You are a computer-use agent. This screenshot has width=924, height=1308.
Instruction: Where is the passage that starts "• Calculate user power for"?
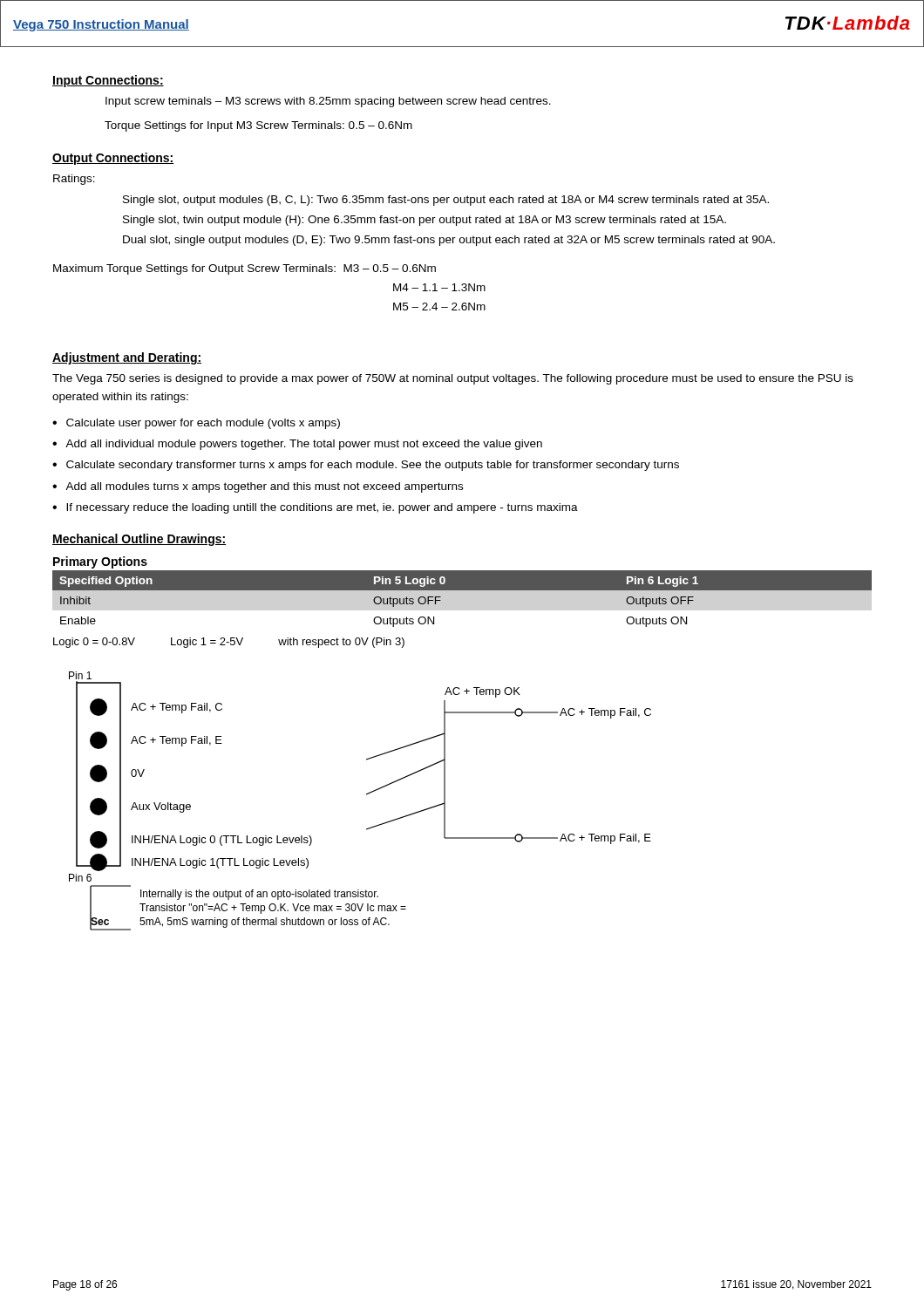coord(196,423)
